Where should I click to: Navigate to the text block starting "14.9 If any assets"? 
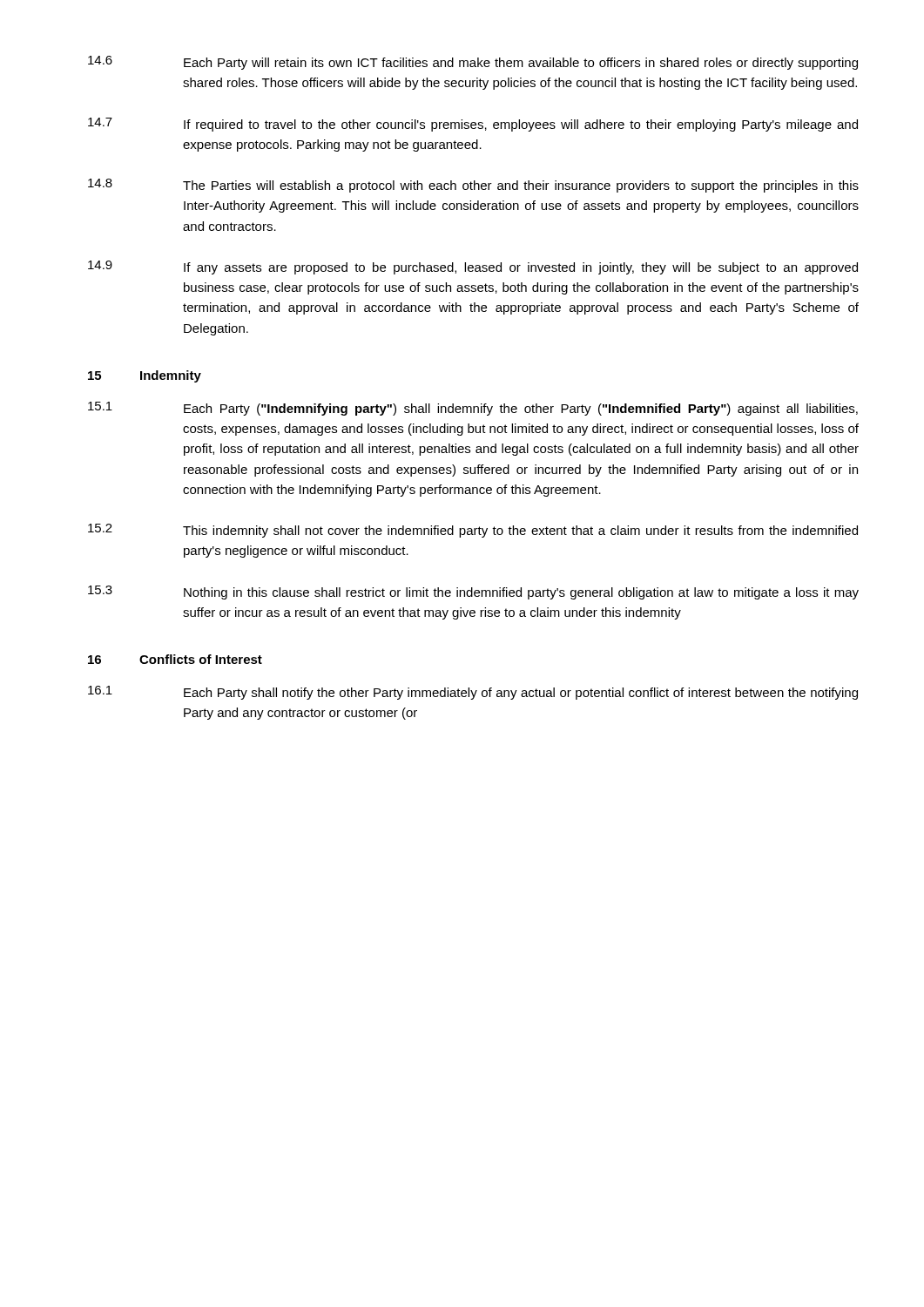(473, 297)
